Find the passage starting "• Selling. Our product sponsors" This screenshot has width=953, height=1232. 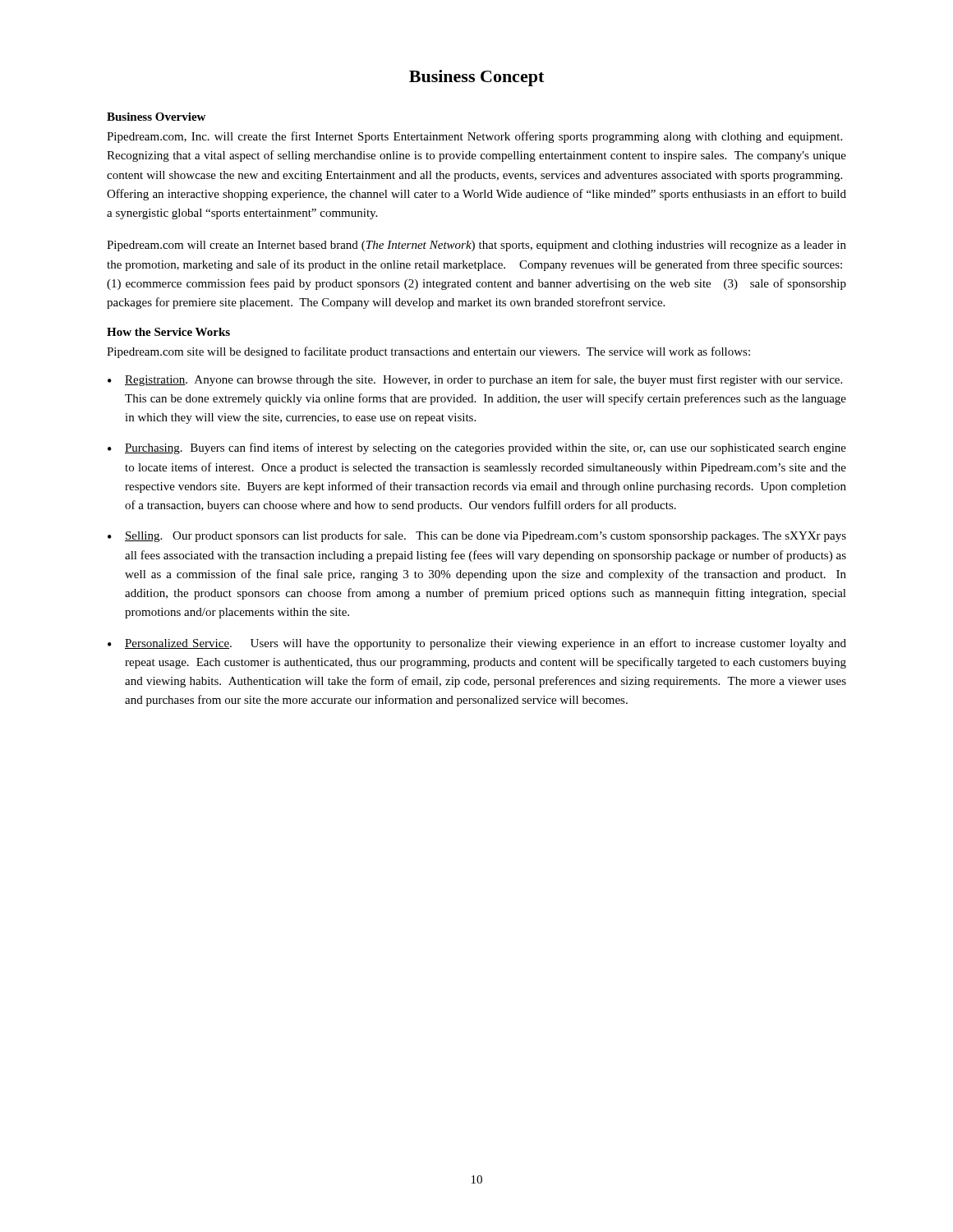(x=476, y=574)
